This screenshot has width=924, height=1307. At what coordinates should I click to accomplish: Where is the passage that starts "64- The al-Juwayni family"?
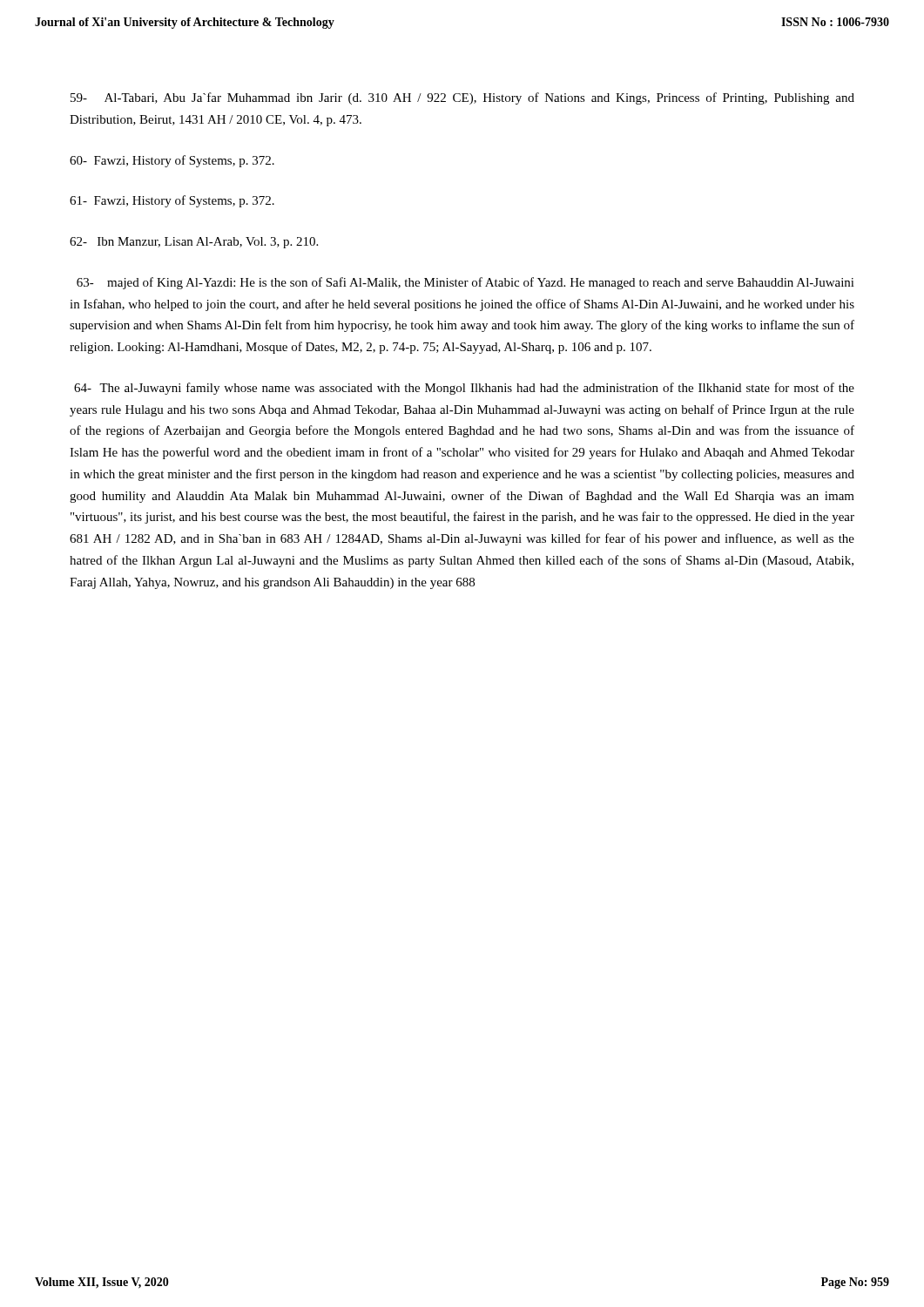tap(462, 485)
